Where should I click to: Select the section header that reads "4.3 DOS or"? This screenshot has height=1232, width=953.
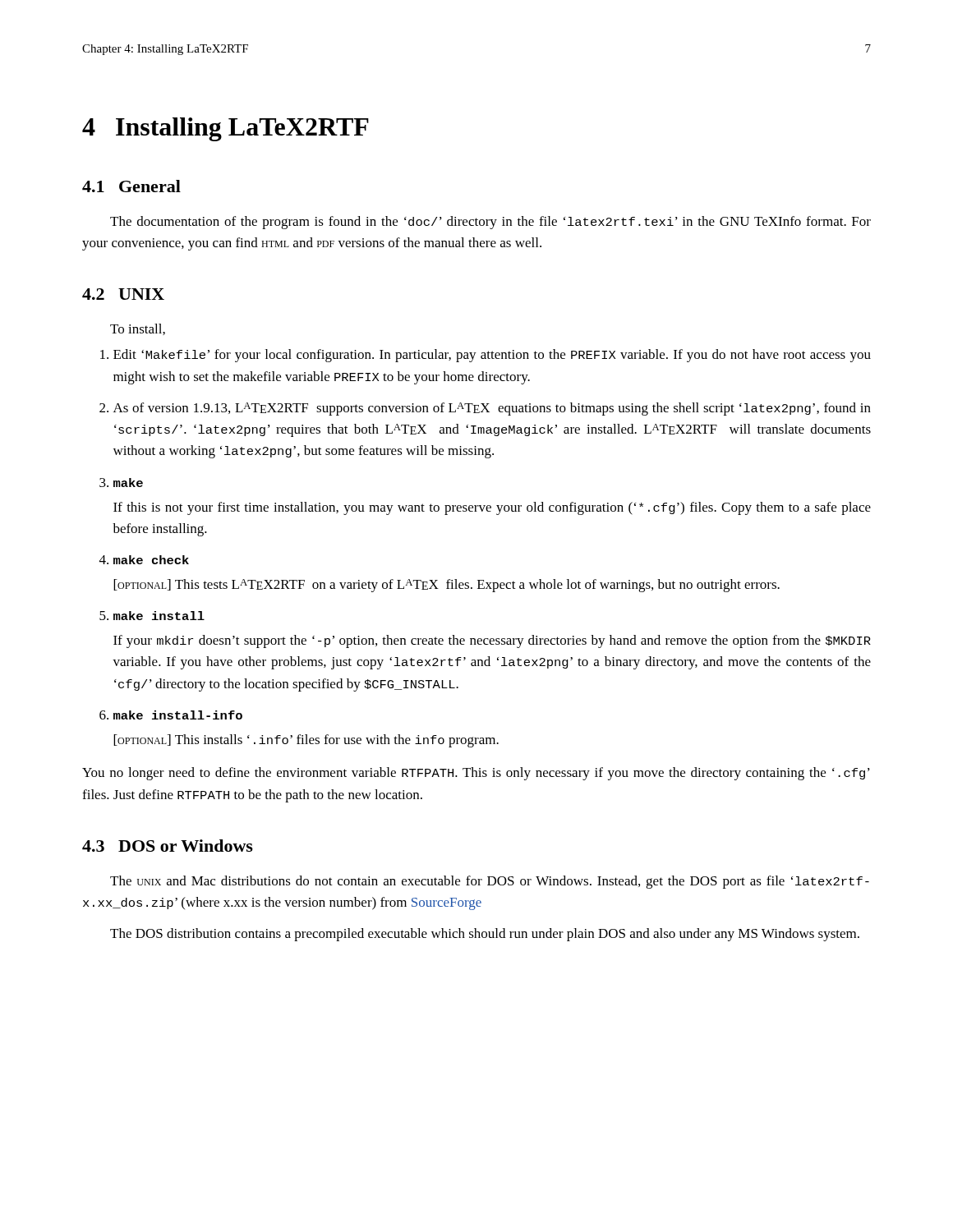(168, 846)
